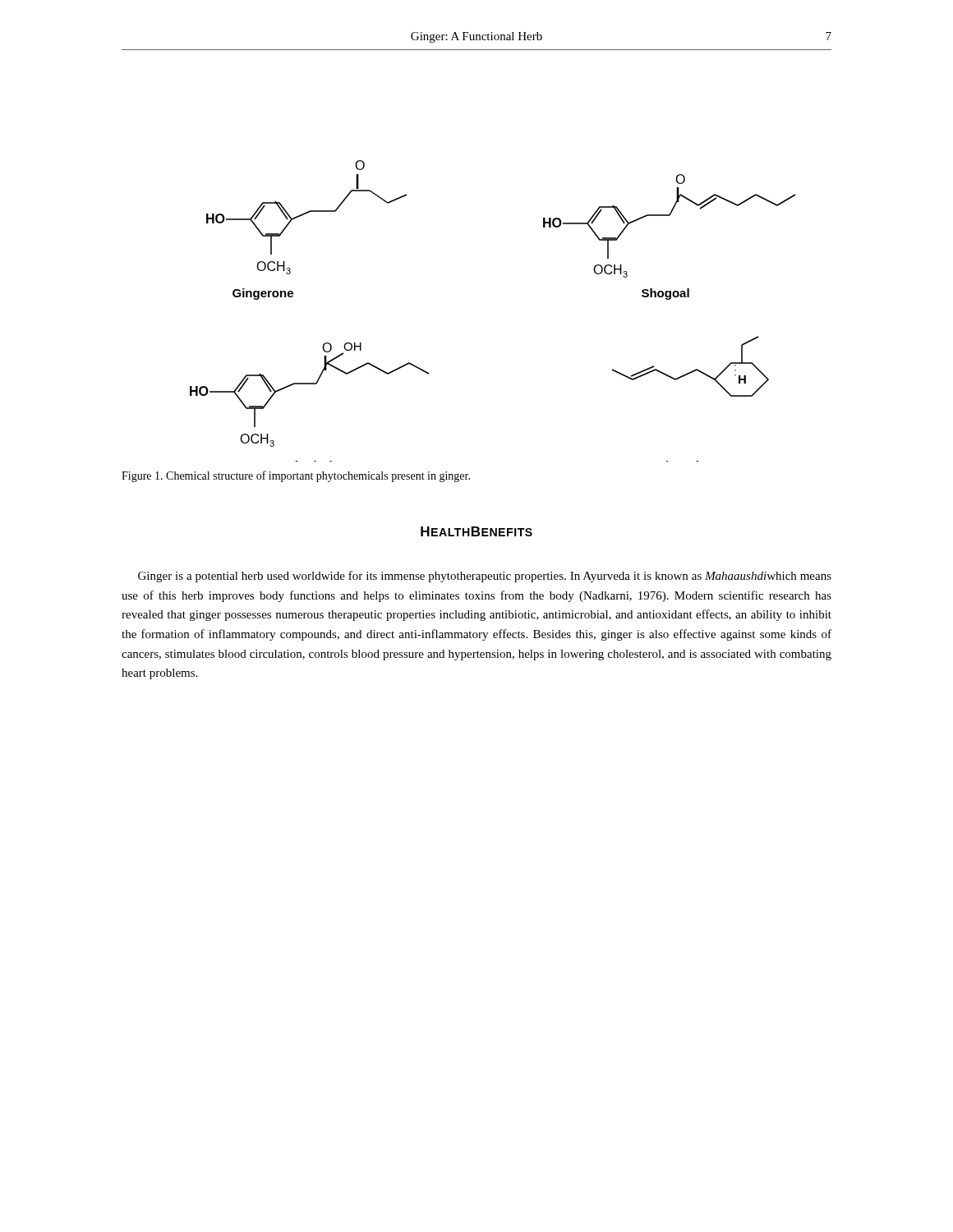Select the caption containing "Figure 1. Chemical structure of"

[296, 476]
